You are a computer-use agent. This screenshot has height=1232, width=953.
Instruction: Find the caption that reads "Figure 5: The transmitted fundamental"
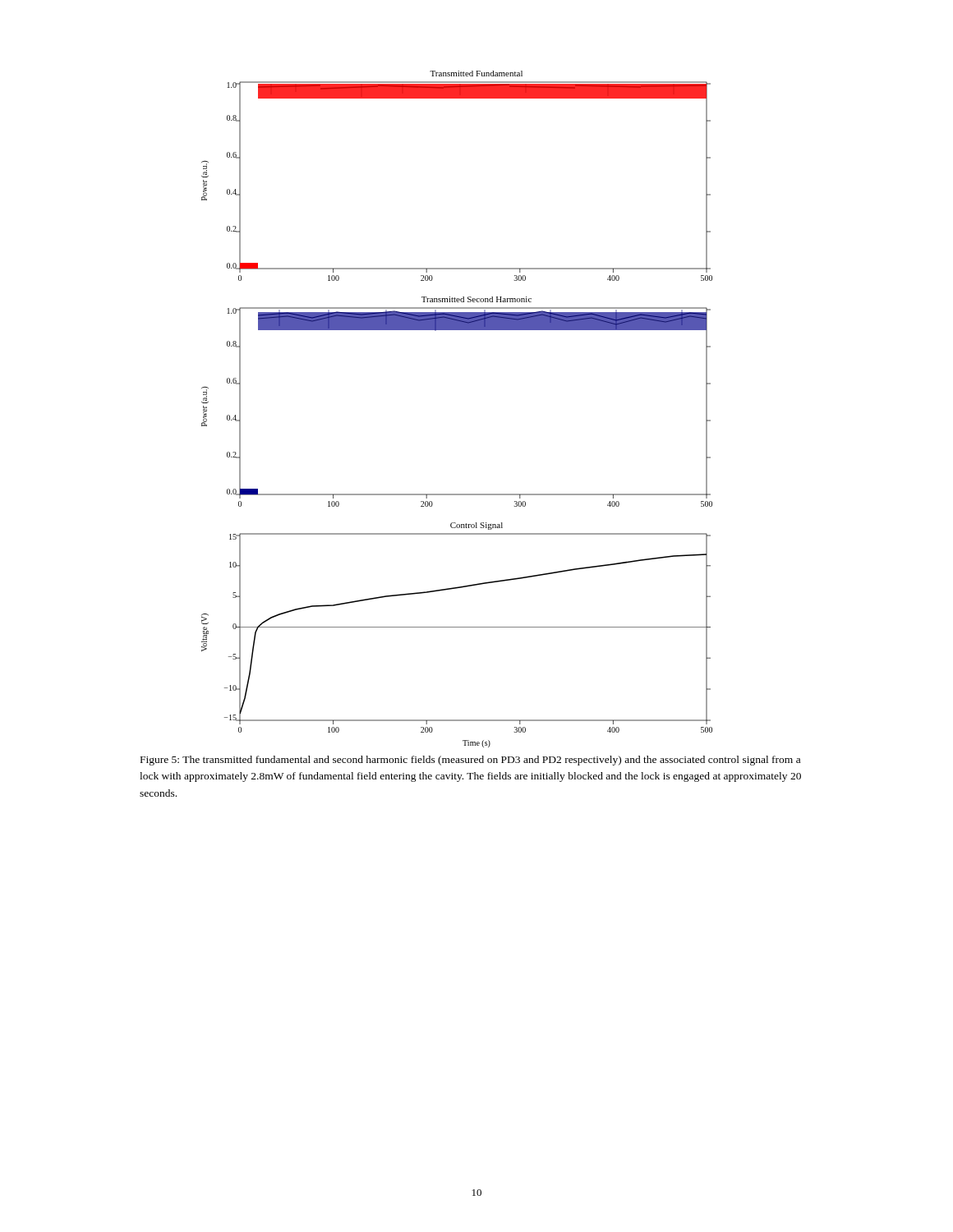tap(471, 776)
